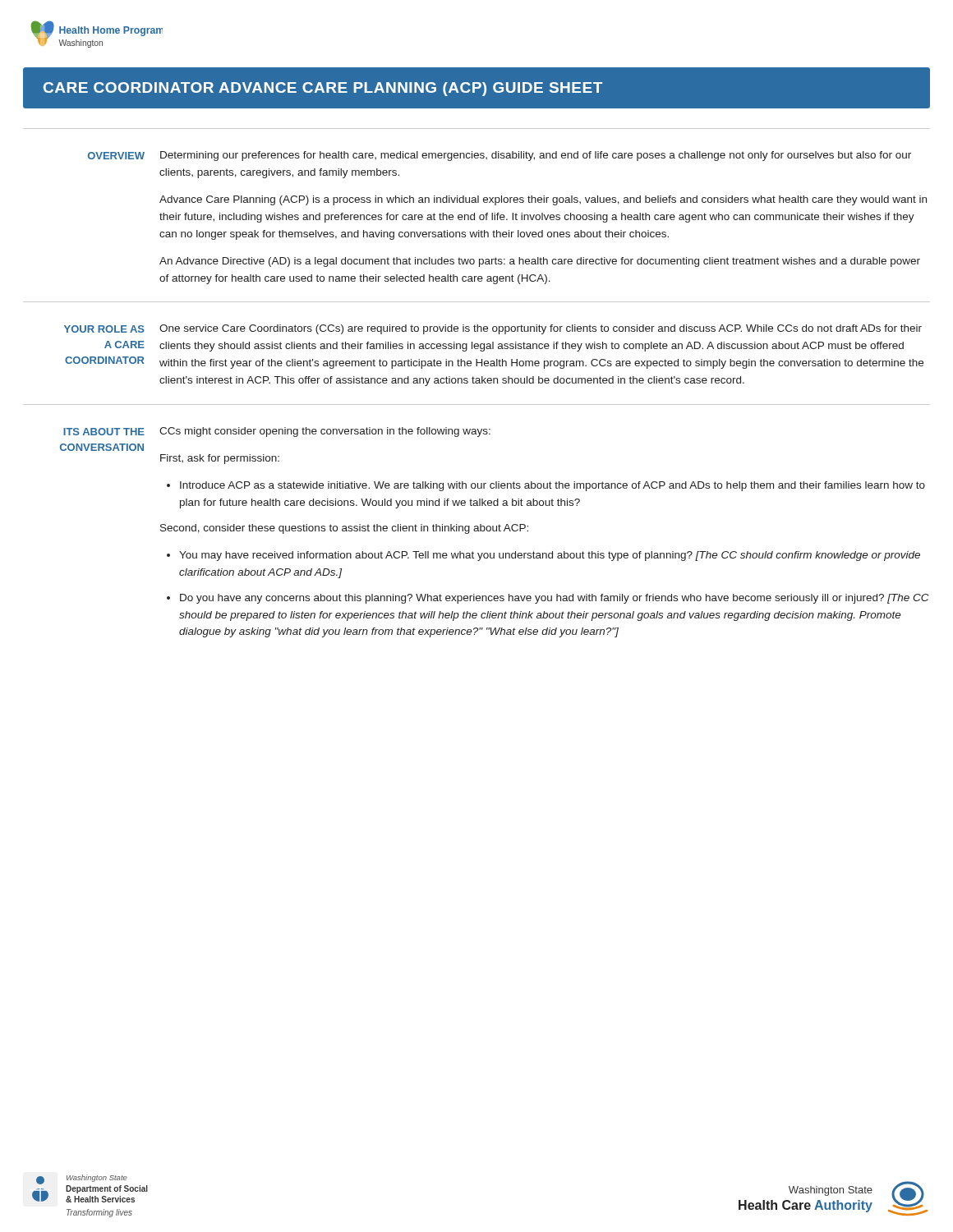Viewport: 953px width, 1232px height.
Task: Click the passage that begins "CCs might consider opening the conversation in"
Action: pyautogui.click(x=325, y=431)
